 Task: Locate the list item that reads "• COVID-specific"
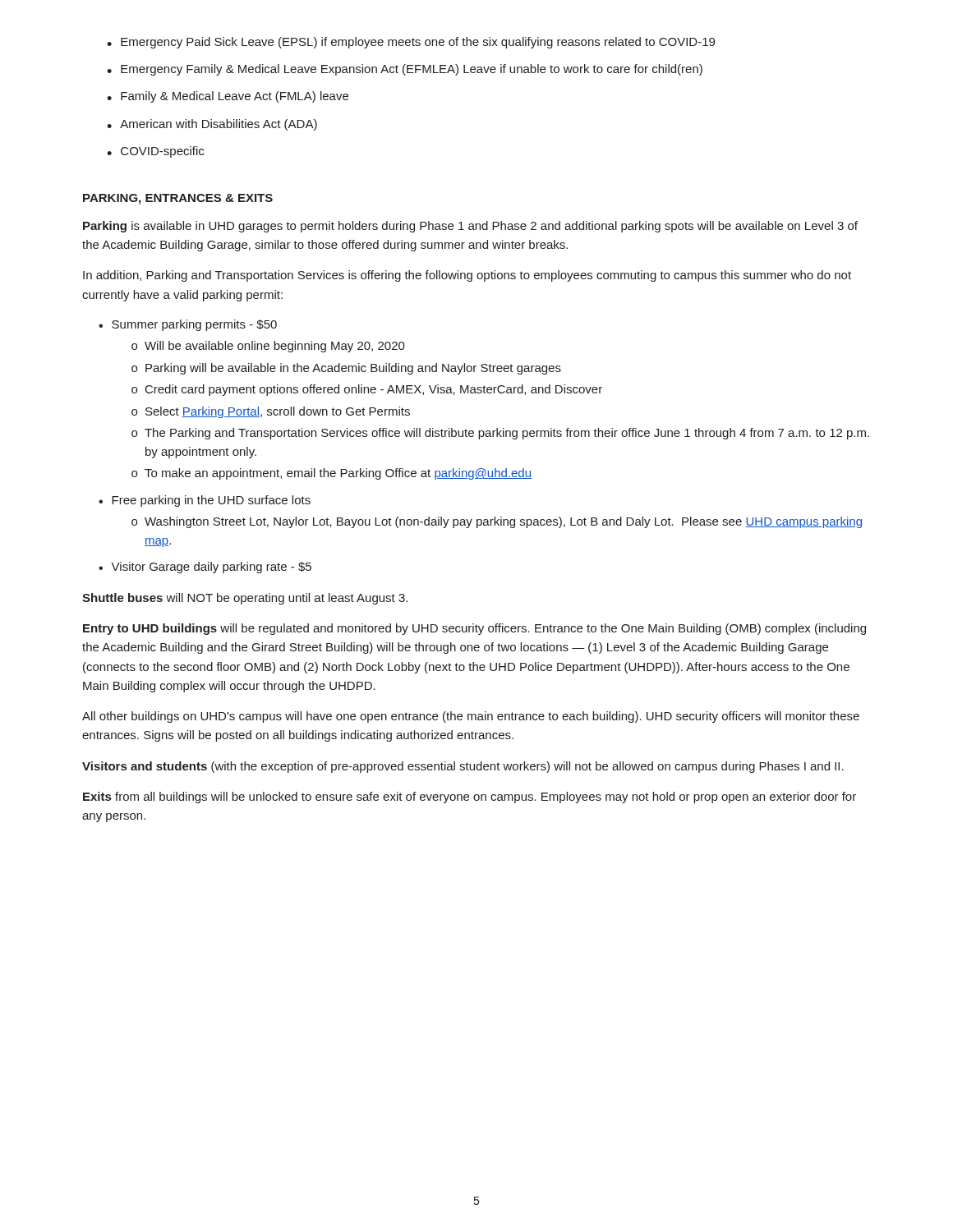click(x=155, y=152)
